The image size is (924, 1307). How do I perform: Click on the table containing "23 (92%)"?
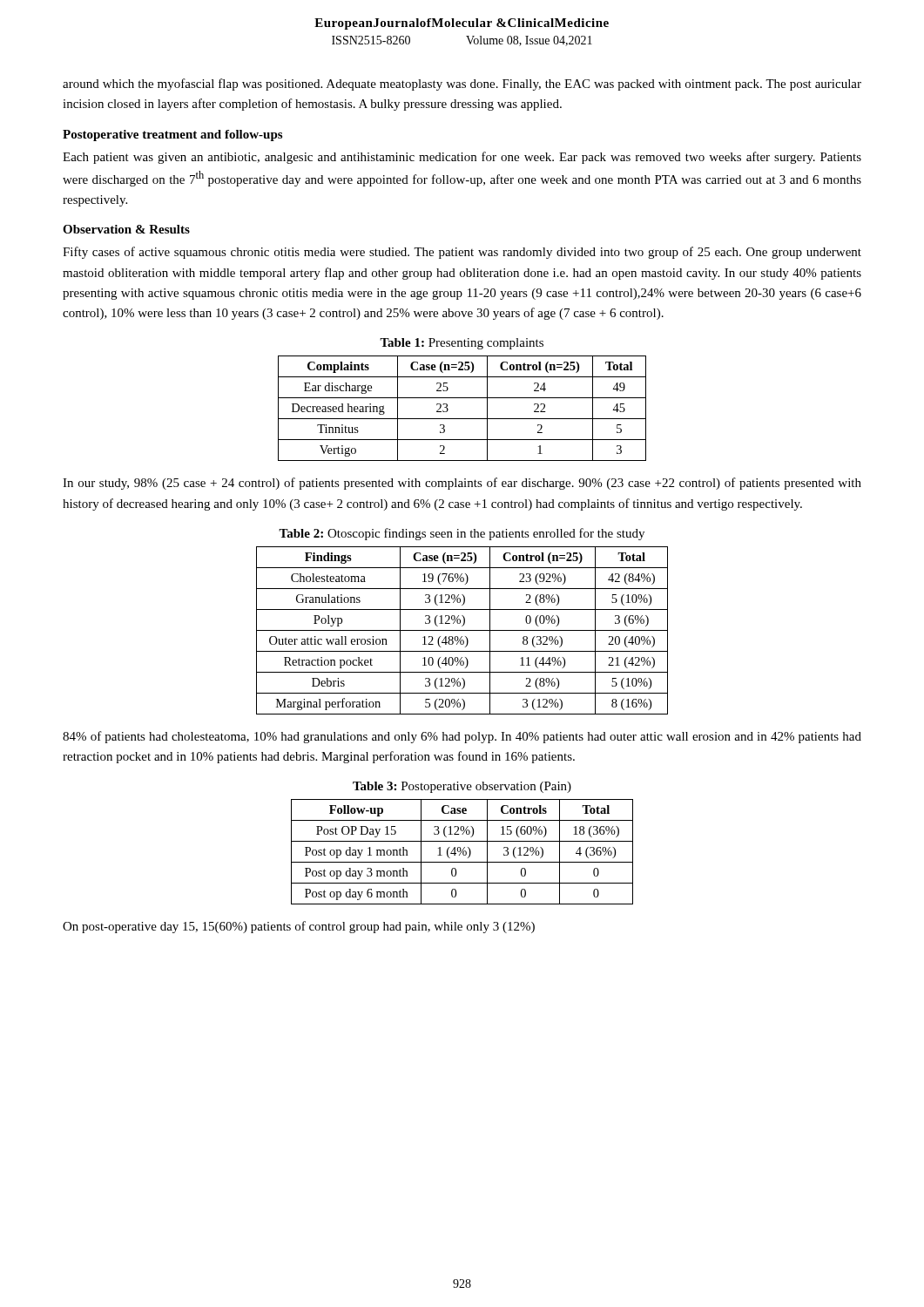(x=462, y=630)
